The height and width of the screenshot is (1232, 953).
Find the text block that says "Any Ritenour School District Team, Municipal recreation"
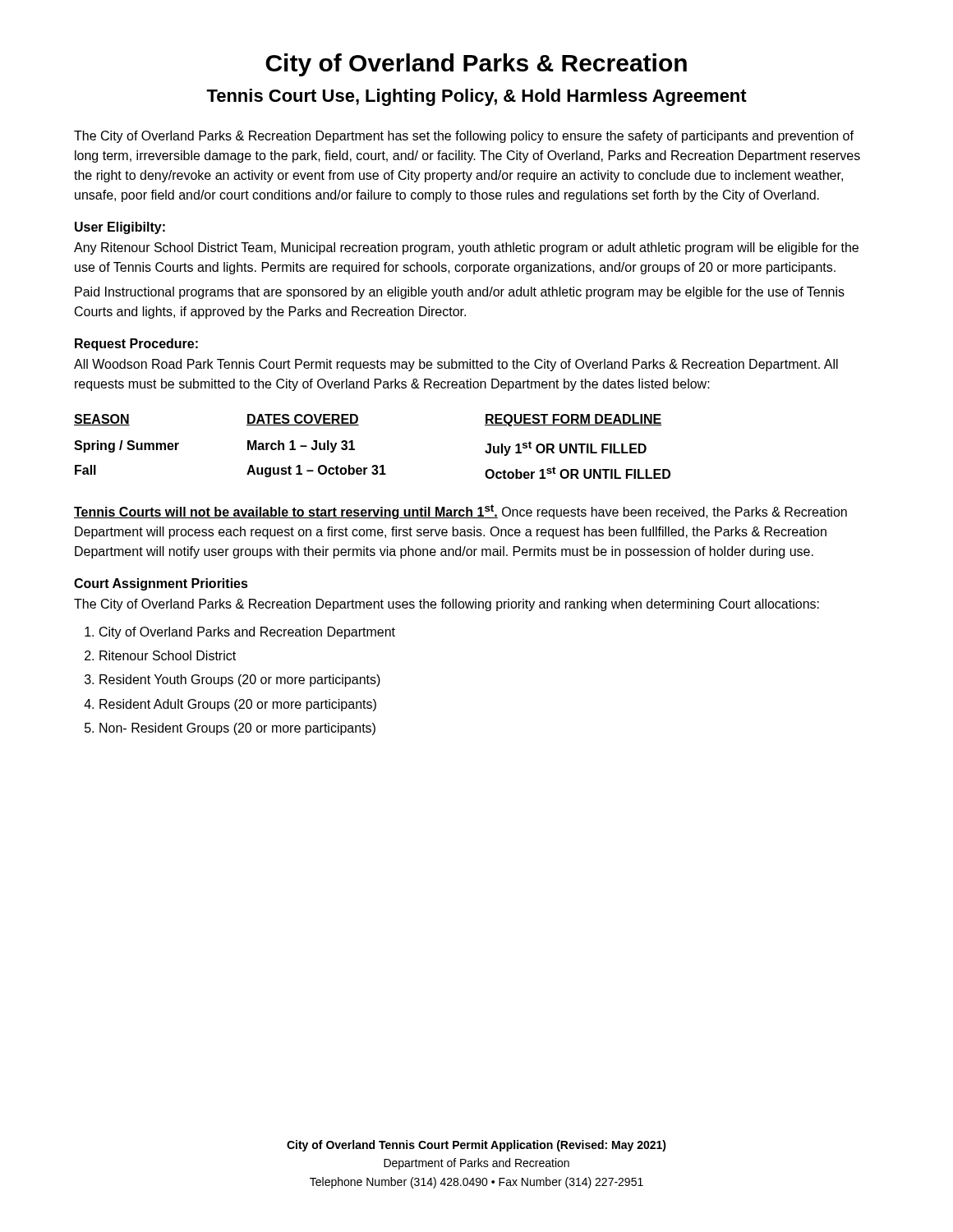tap(467, 257)
